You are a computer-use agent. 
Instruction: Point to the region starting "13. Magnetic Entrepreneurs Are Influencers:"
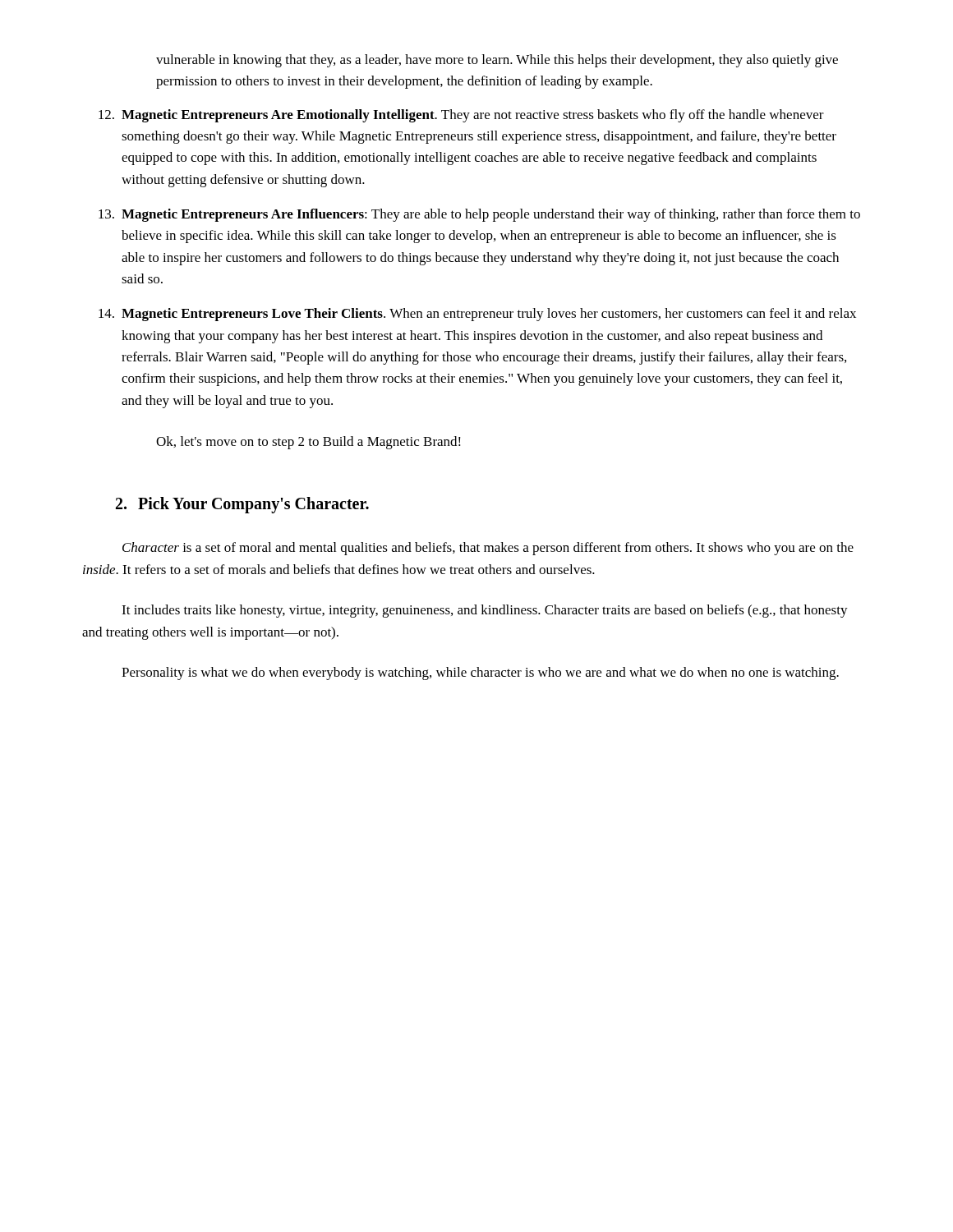coord(472,247)
